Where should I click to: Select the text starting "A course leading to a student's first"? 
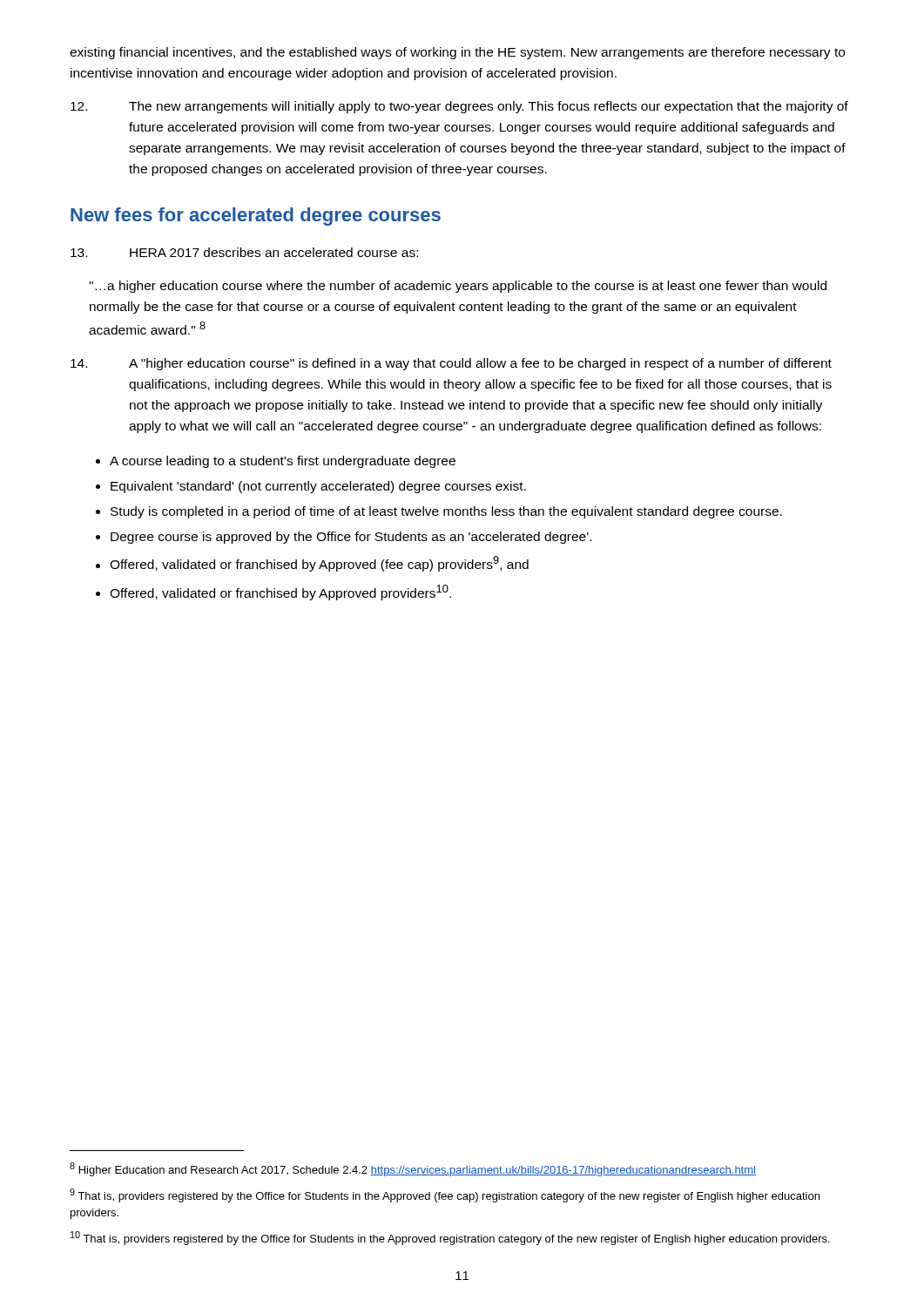click(x=283, y=461)
